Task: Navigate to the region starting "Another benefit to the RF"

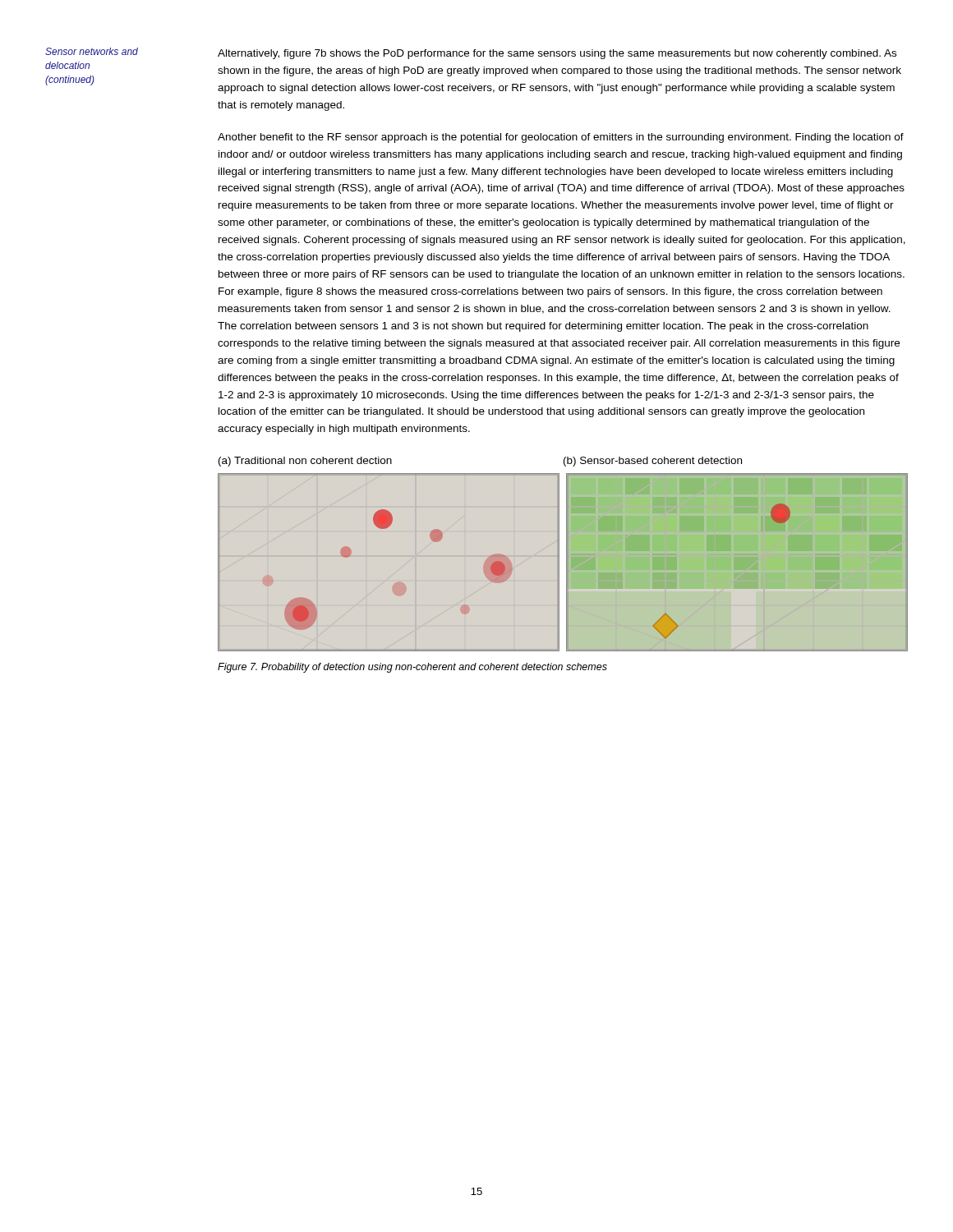Action: pos(562,283)
